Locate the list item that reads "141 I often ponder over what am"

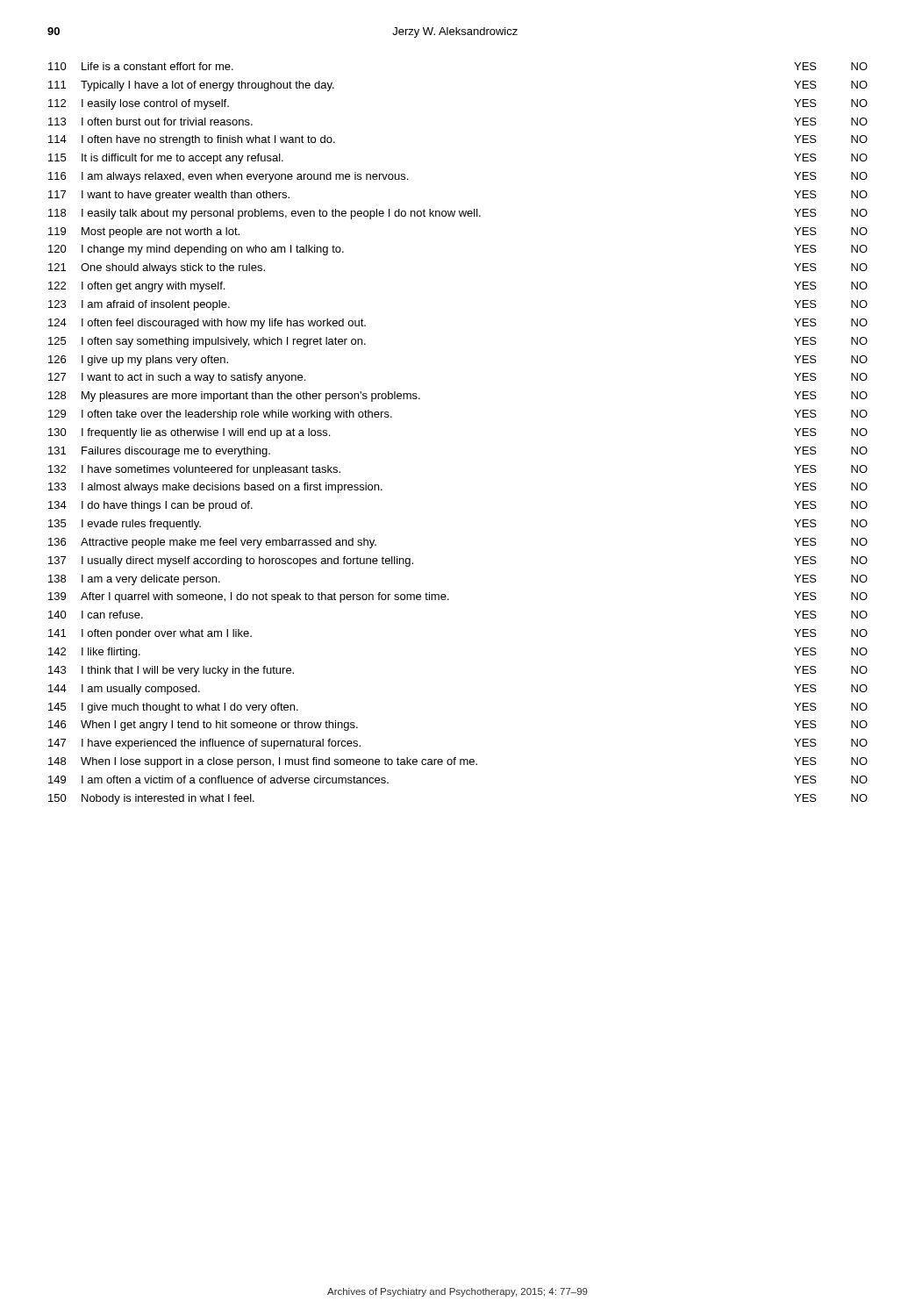pos(163,634)
